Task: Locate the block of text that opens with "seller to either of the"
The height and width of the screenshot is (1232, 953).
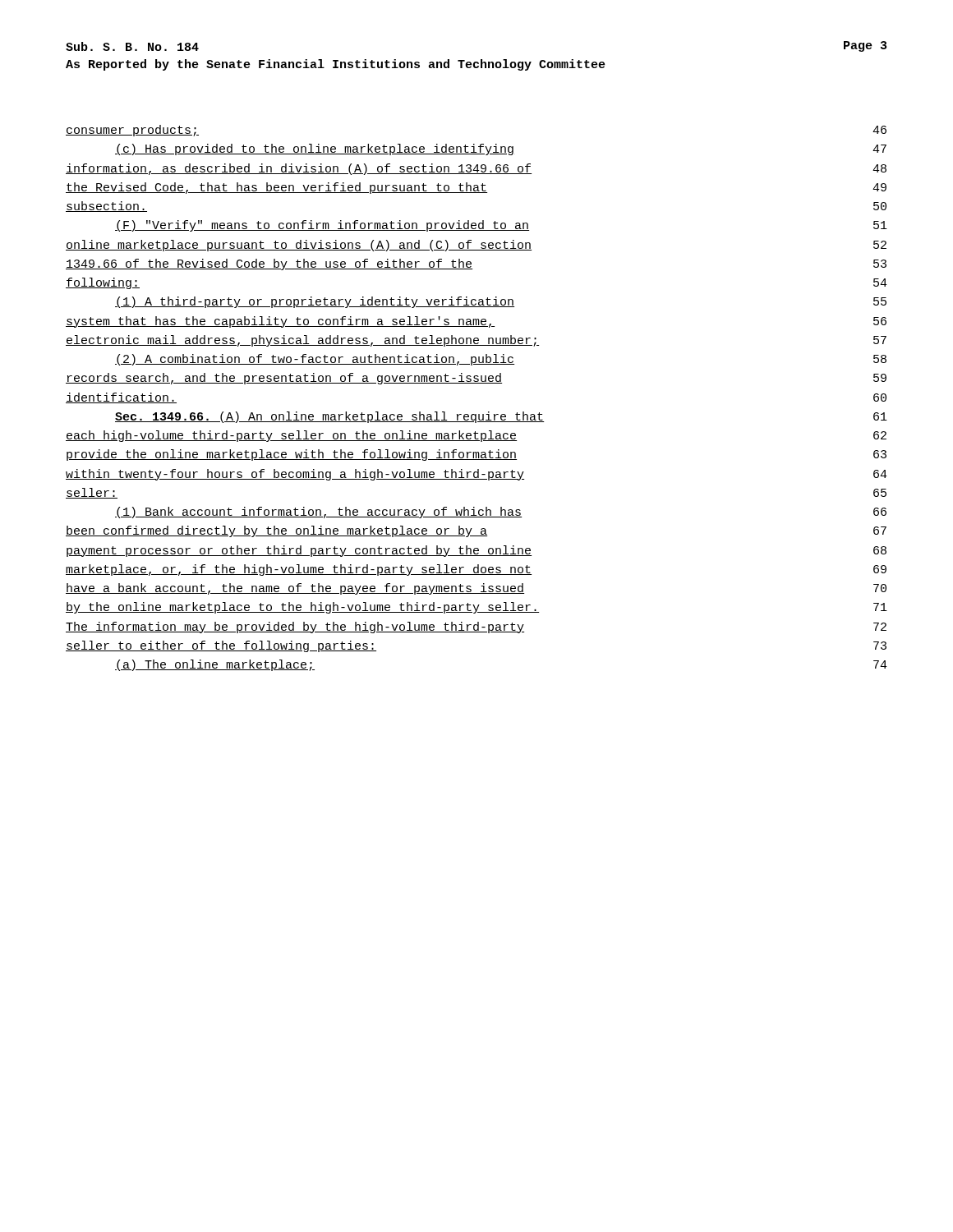Action: 183,644
